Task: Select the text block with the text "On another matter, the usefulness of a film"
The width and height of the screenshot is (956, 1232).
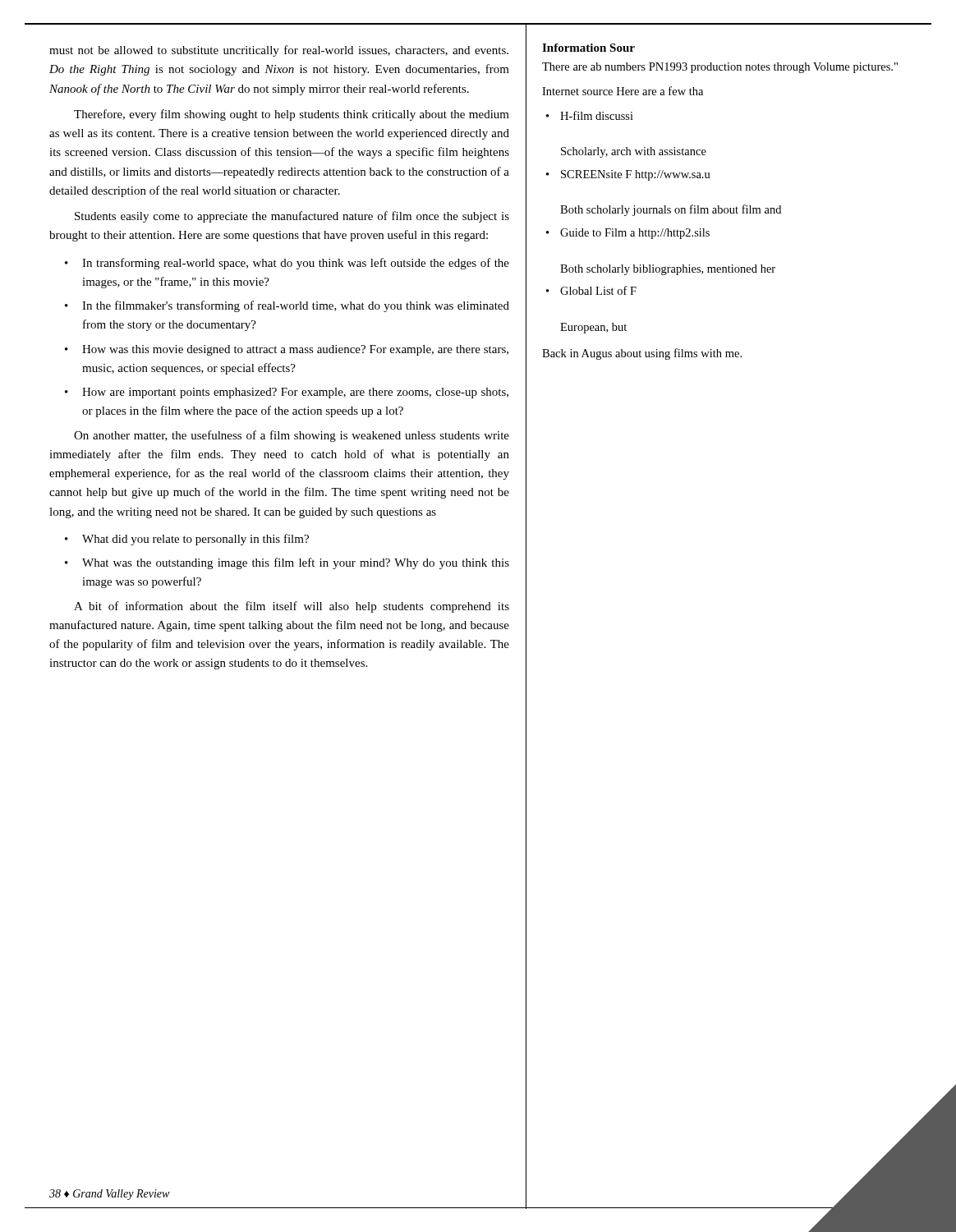Action: [279, 474]
